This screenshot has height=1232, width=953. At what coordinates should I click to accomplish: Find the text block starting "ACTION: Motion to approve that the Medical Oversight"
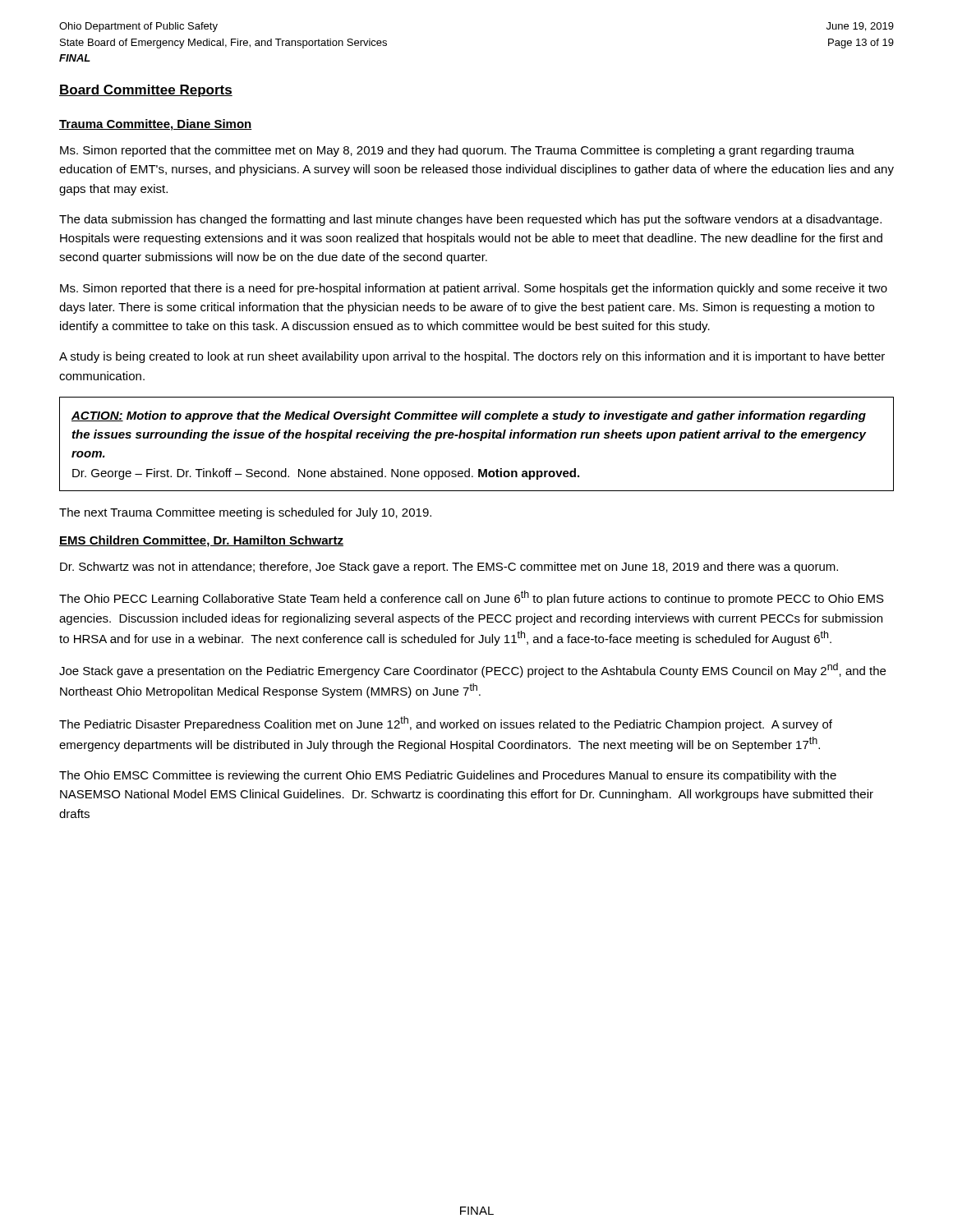[476, 444]
